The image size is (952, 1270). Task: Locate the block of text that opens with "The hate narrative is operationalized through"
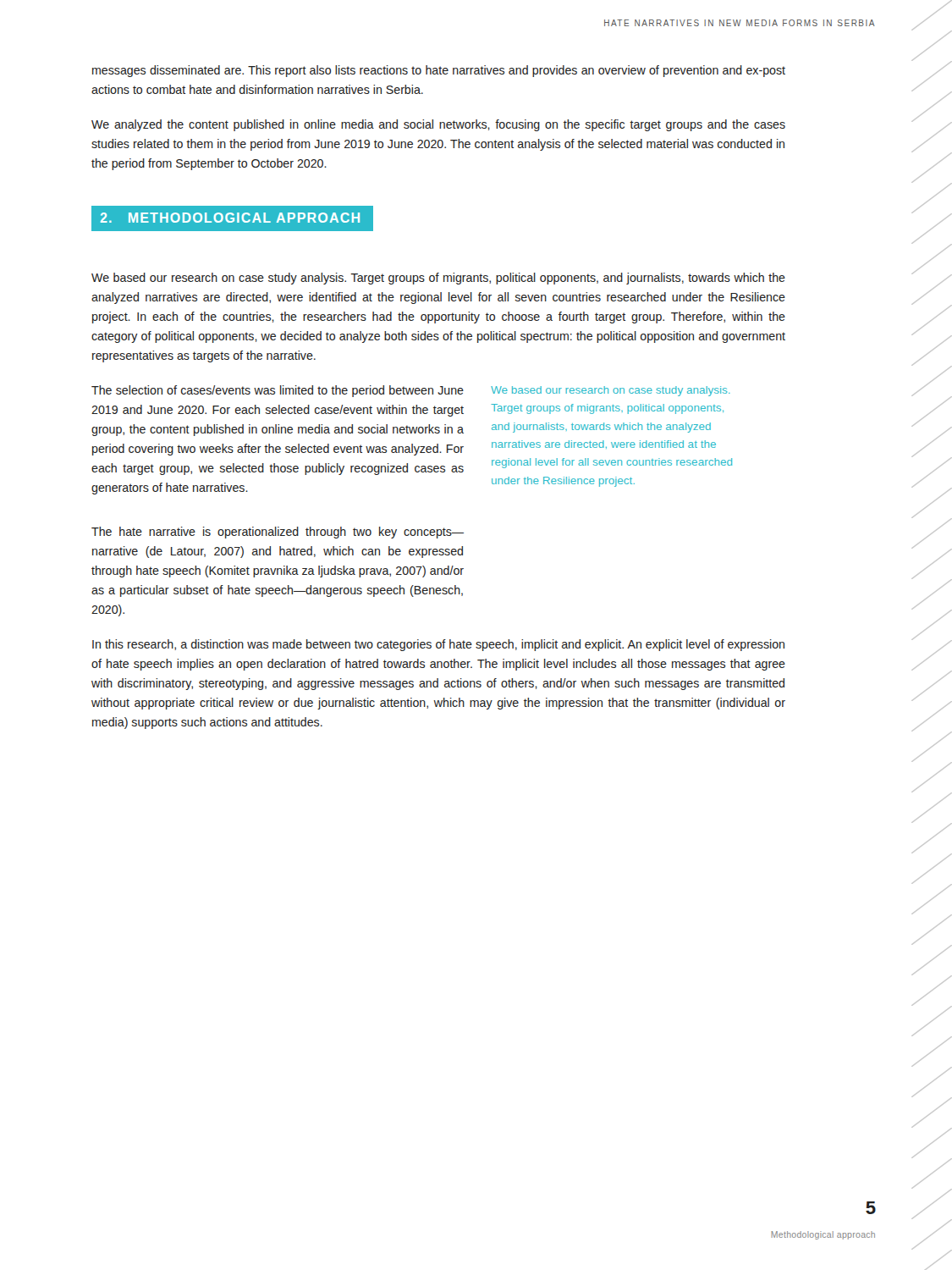coord(278,571)
